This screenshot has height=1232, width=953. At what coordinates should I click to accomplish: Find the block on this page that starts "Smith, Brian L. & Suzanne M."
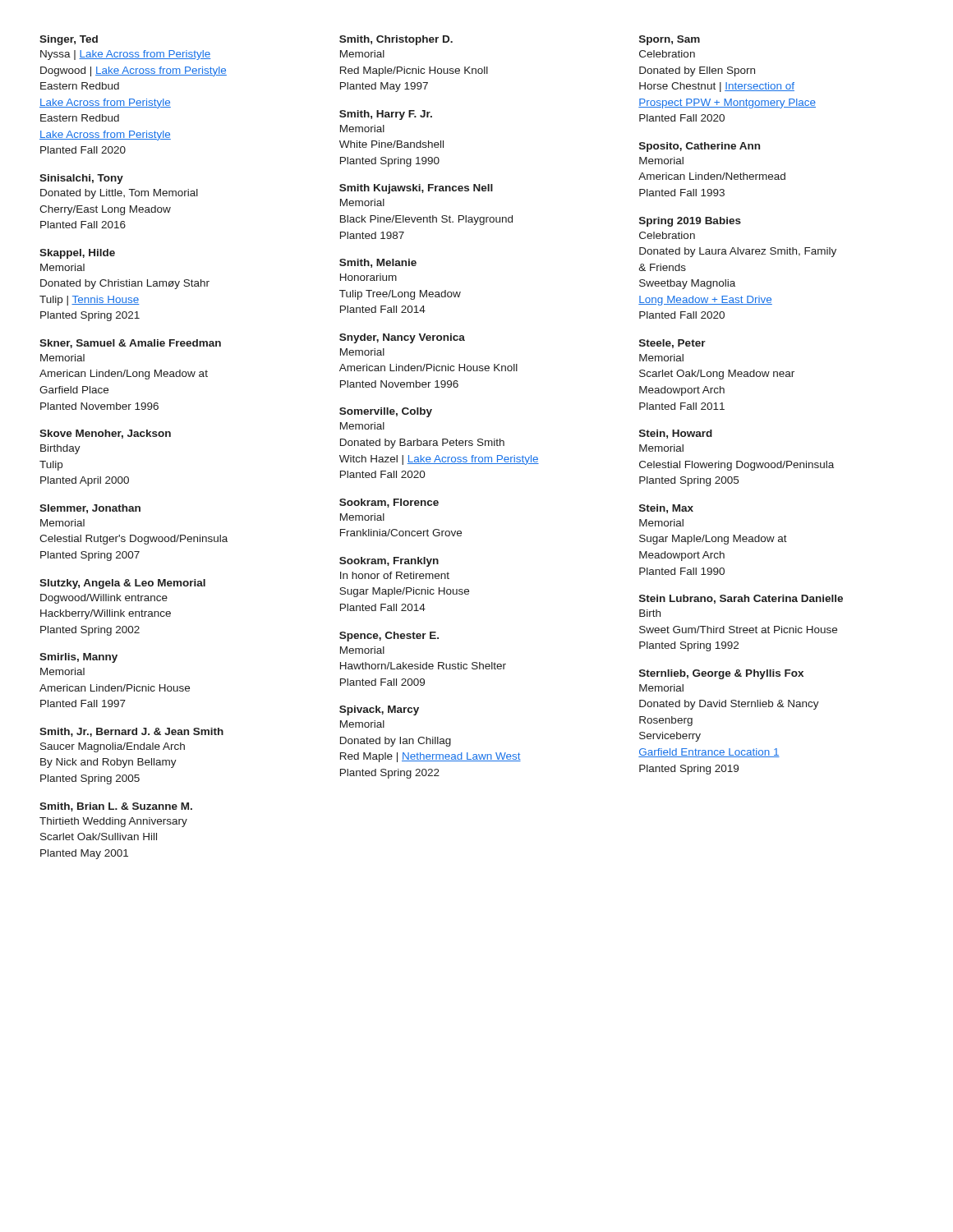(177, 830)
